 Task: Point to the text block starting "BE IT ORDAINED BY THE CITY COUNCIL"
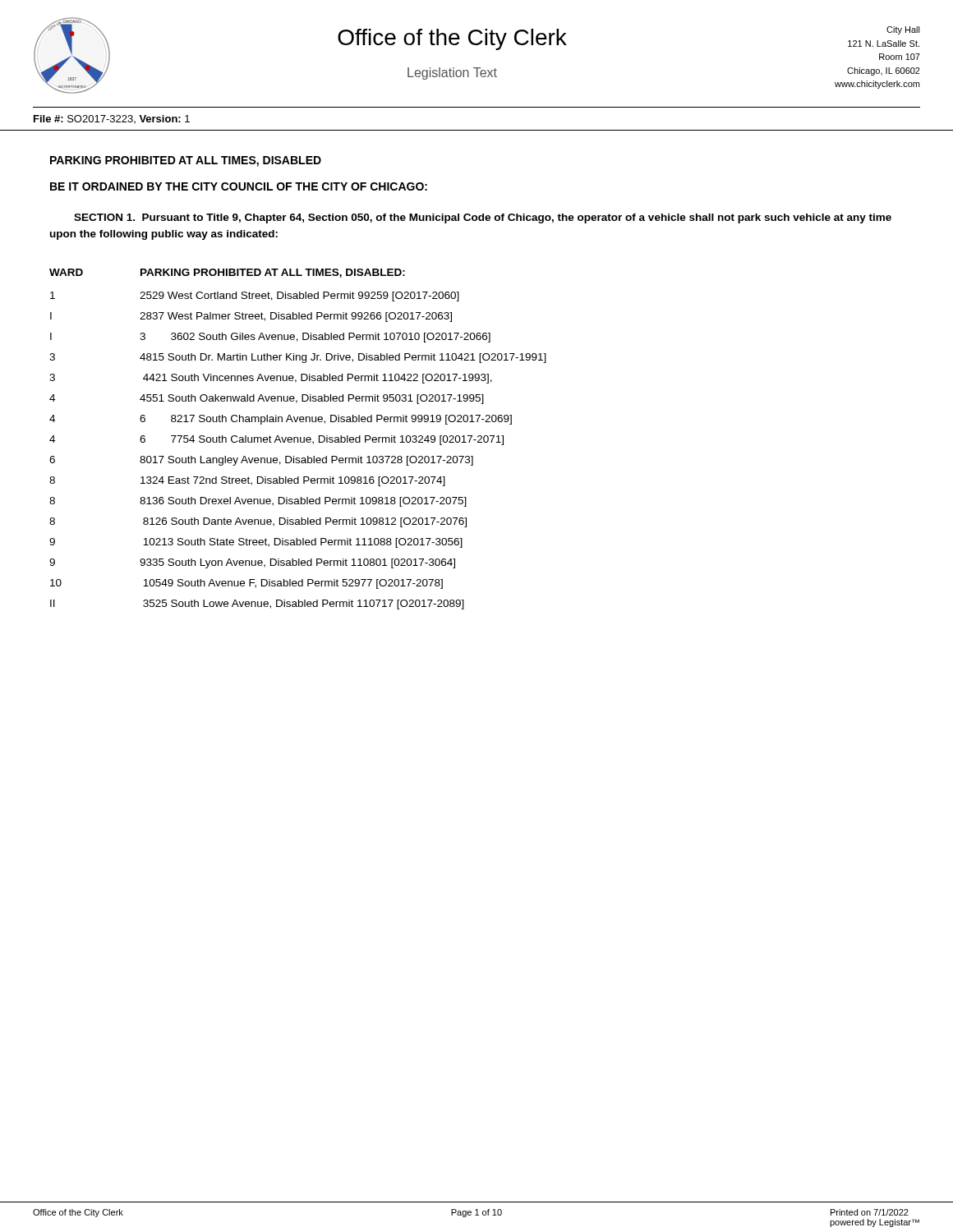(239, 186)
